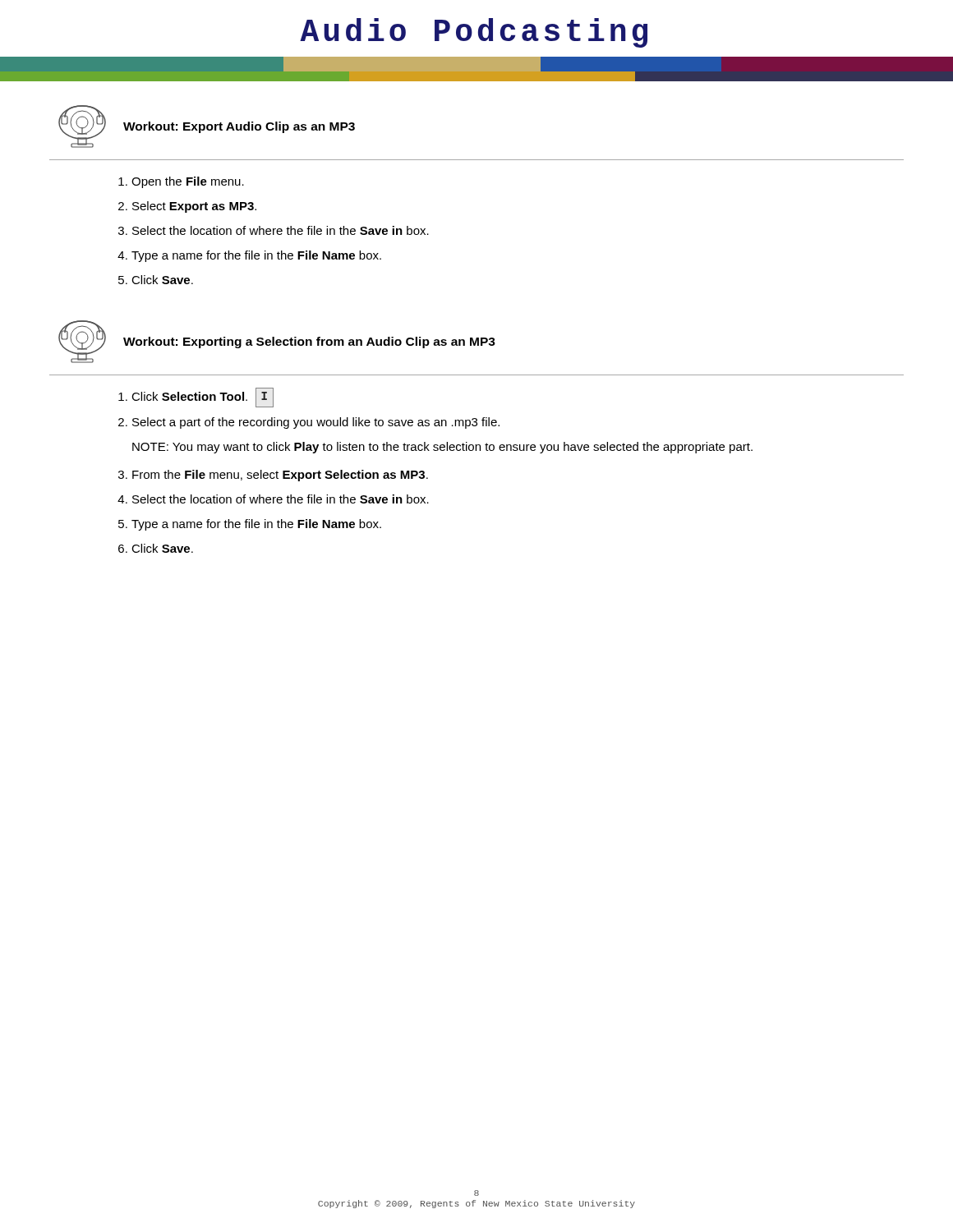Find the block on this page that starts "NOTE: You may"
The height and width of the screenshot is (1232, 953).
coord(442,446)
